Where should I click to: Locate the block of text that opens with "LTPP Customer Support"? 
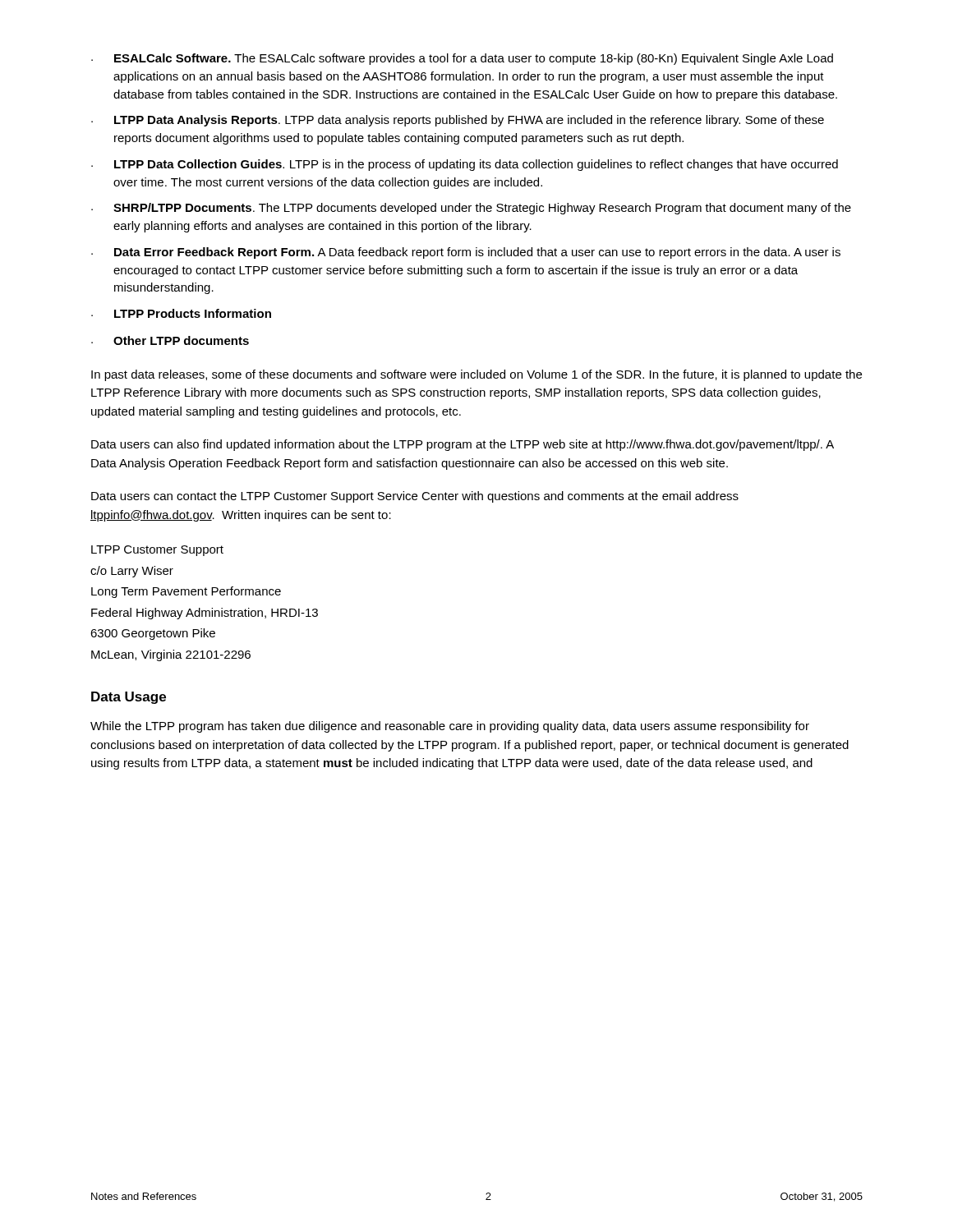point(204,601)
